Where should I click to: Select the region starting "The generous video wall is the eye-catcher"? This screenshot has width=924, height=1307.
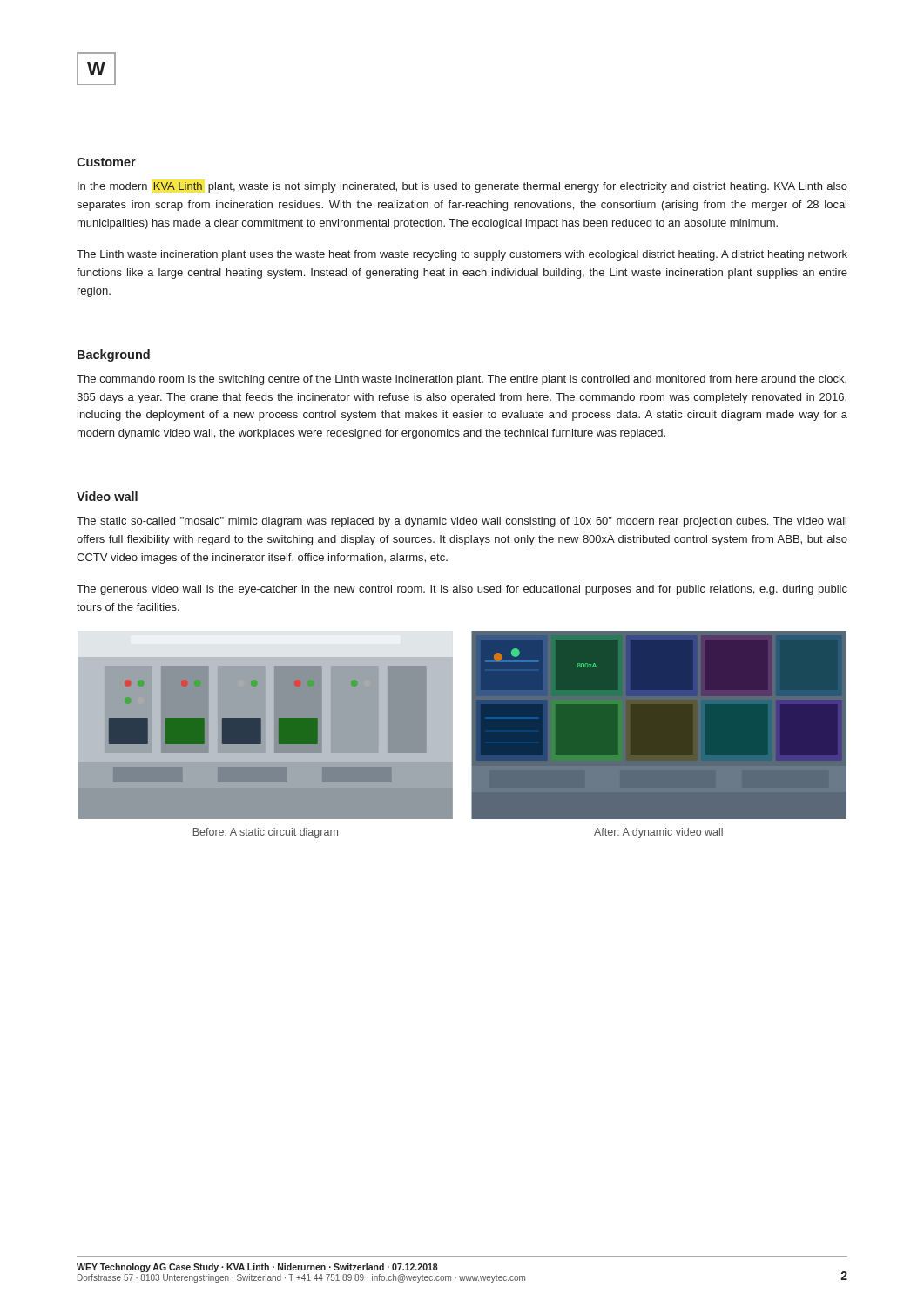[x=462, y=598]
